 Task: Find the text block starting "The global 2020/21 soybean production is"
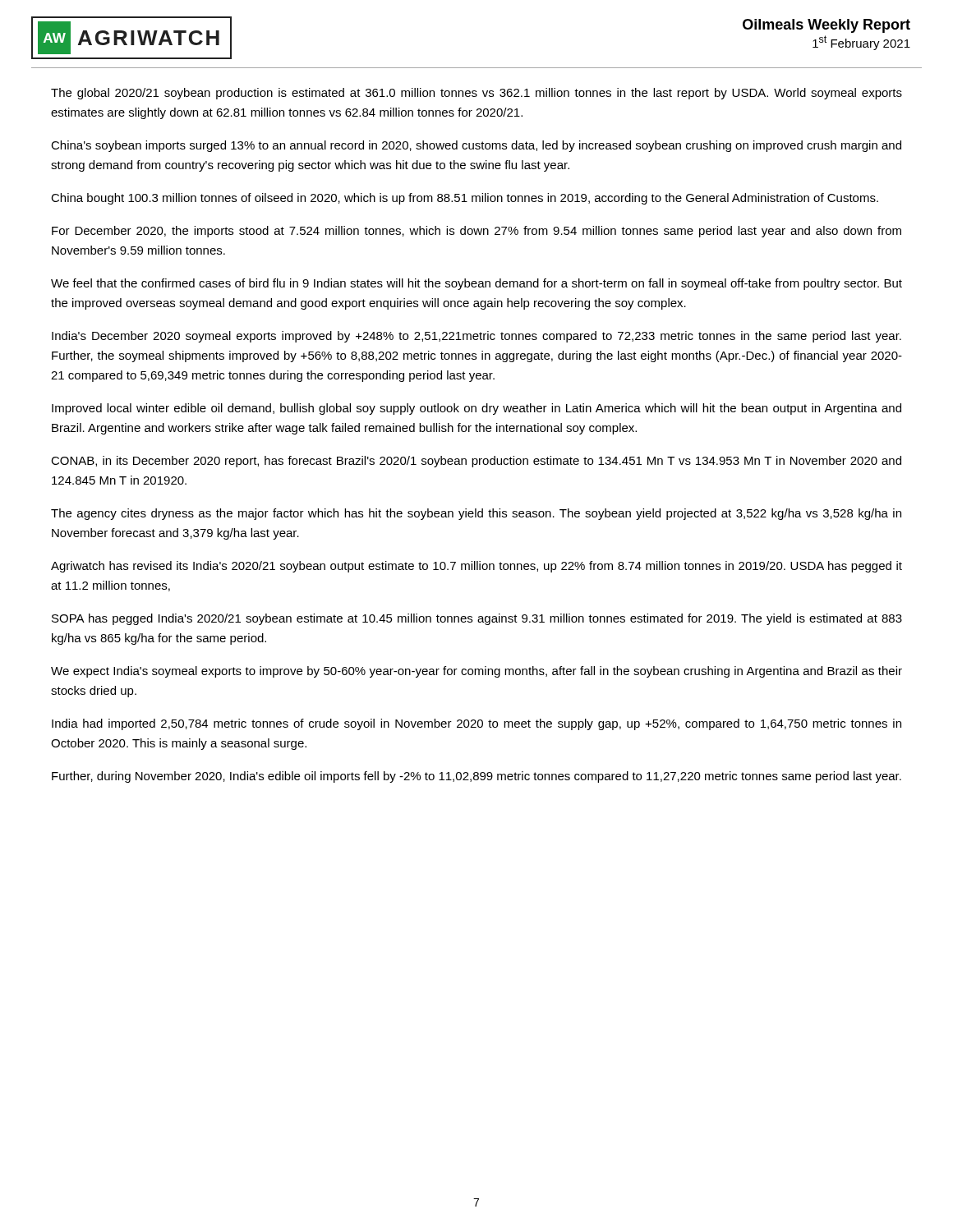pyautogui.click(x=476, y=103)
